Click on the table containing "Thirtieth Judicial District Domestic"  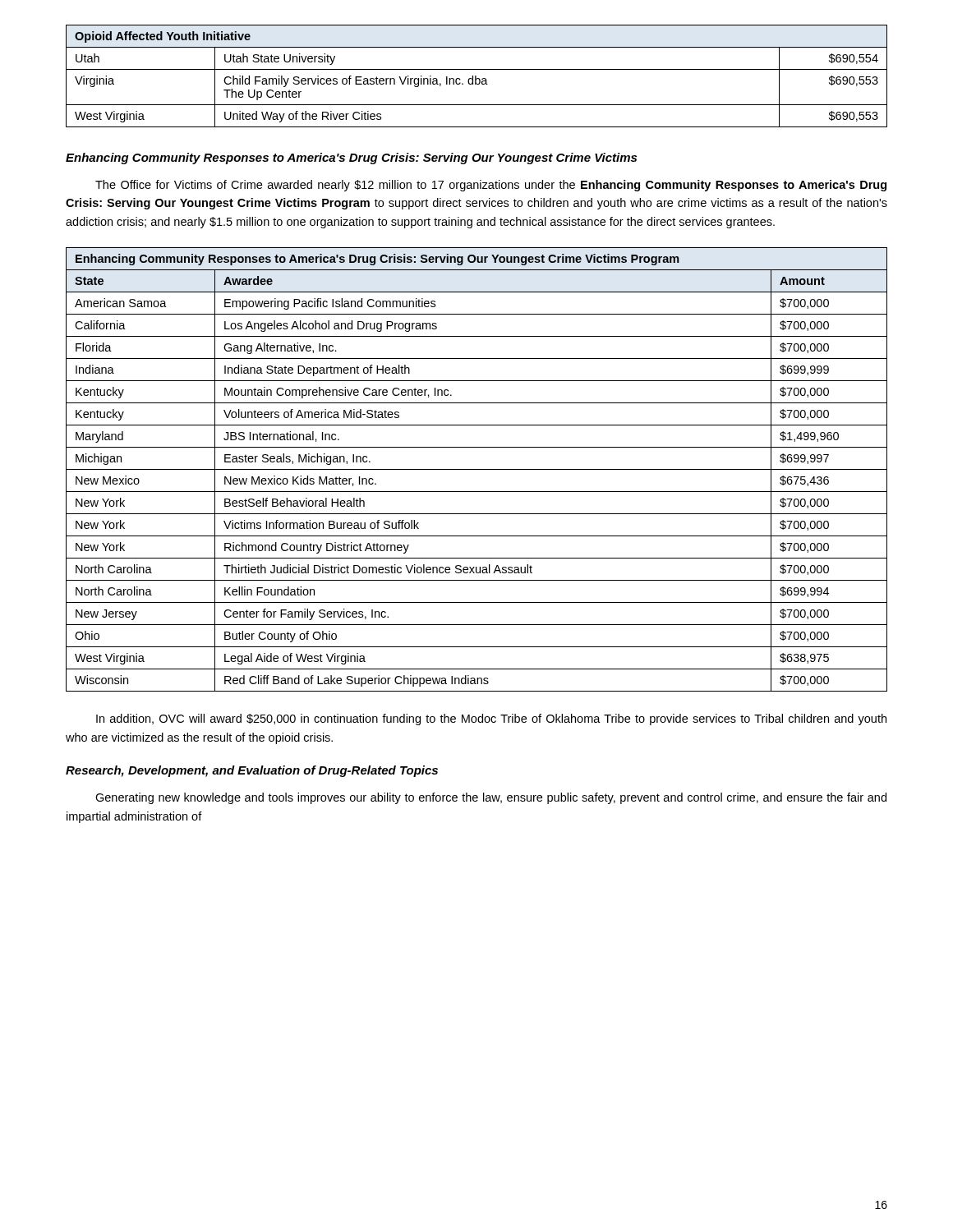476,470
